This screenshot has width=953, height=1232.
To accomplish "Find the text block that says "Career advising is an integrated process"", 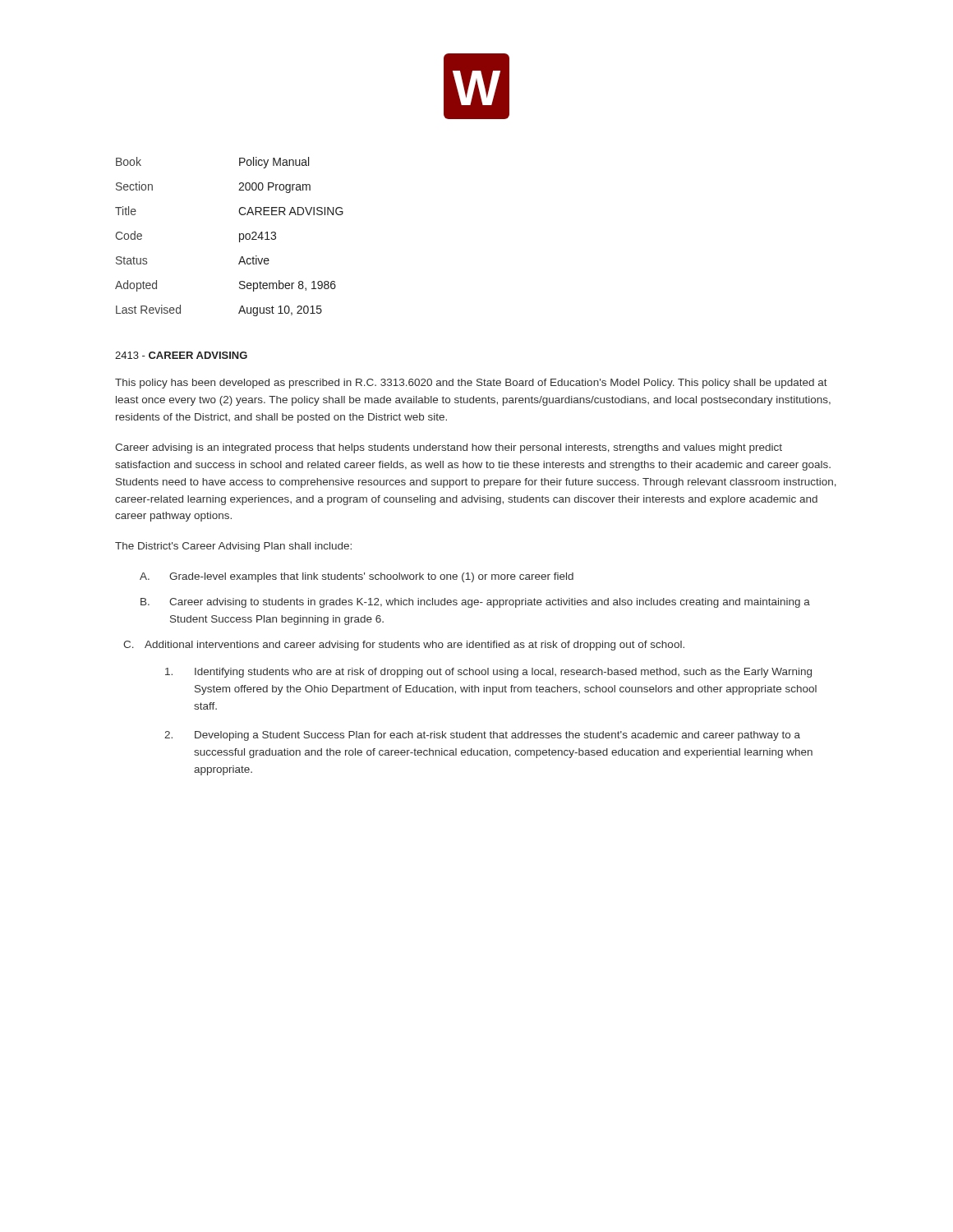I will [476, 481].
